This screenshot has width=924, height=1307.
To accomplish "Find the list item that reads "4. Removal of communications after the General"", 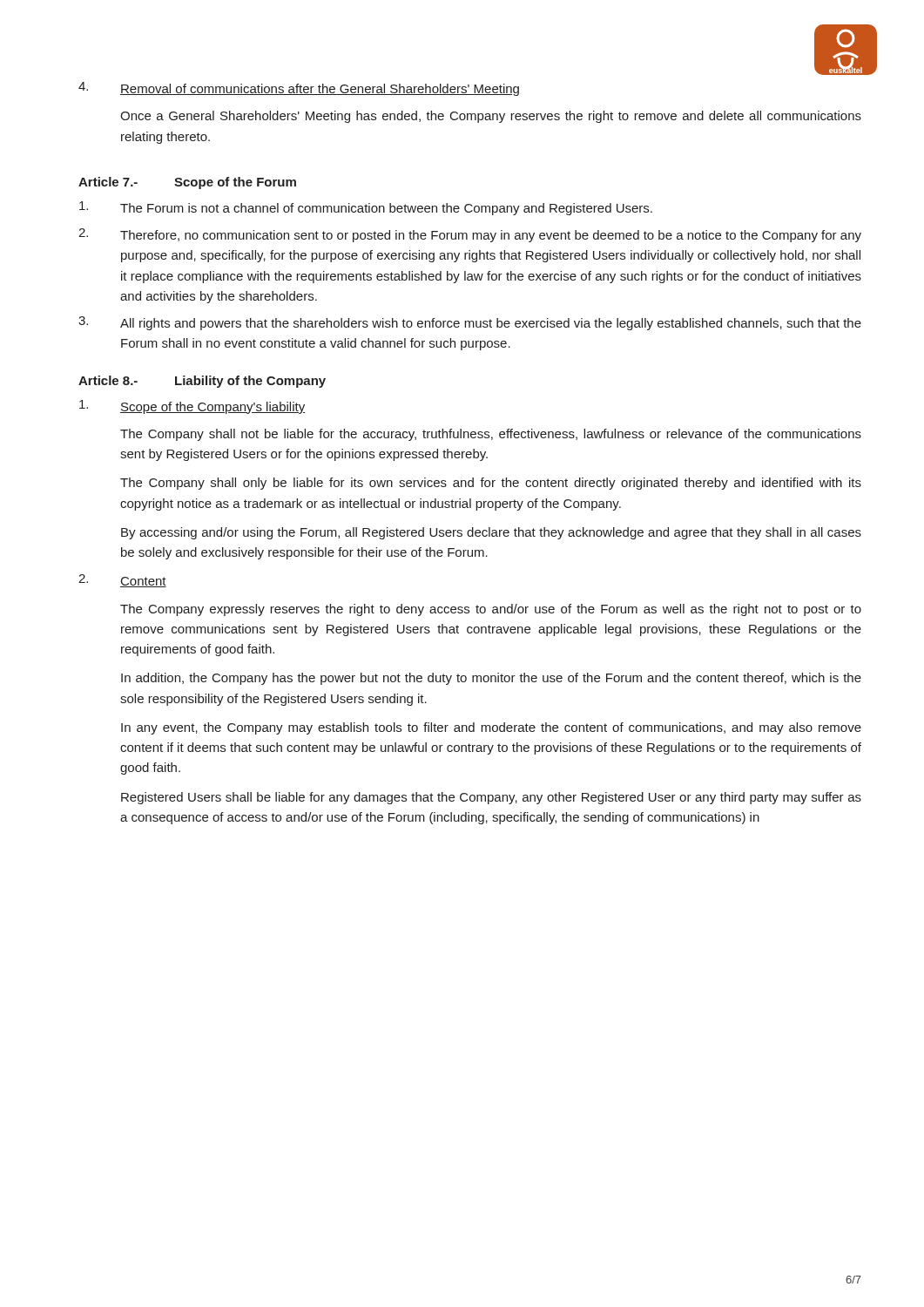I will tap(470, 117).
